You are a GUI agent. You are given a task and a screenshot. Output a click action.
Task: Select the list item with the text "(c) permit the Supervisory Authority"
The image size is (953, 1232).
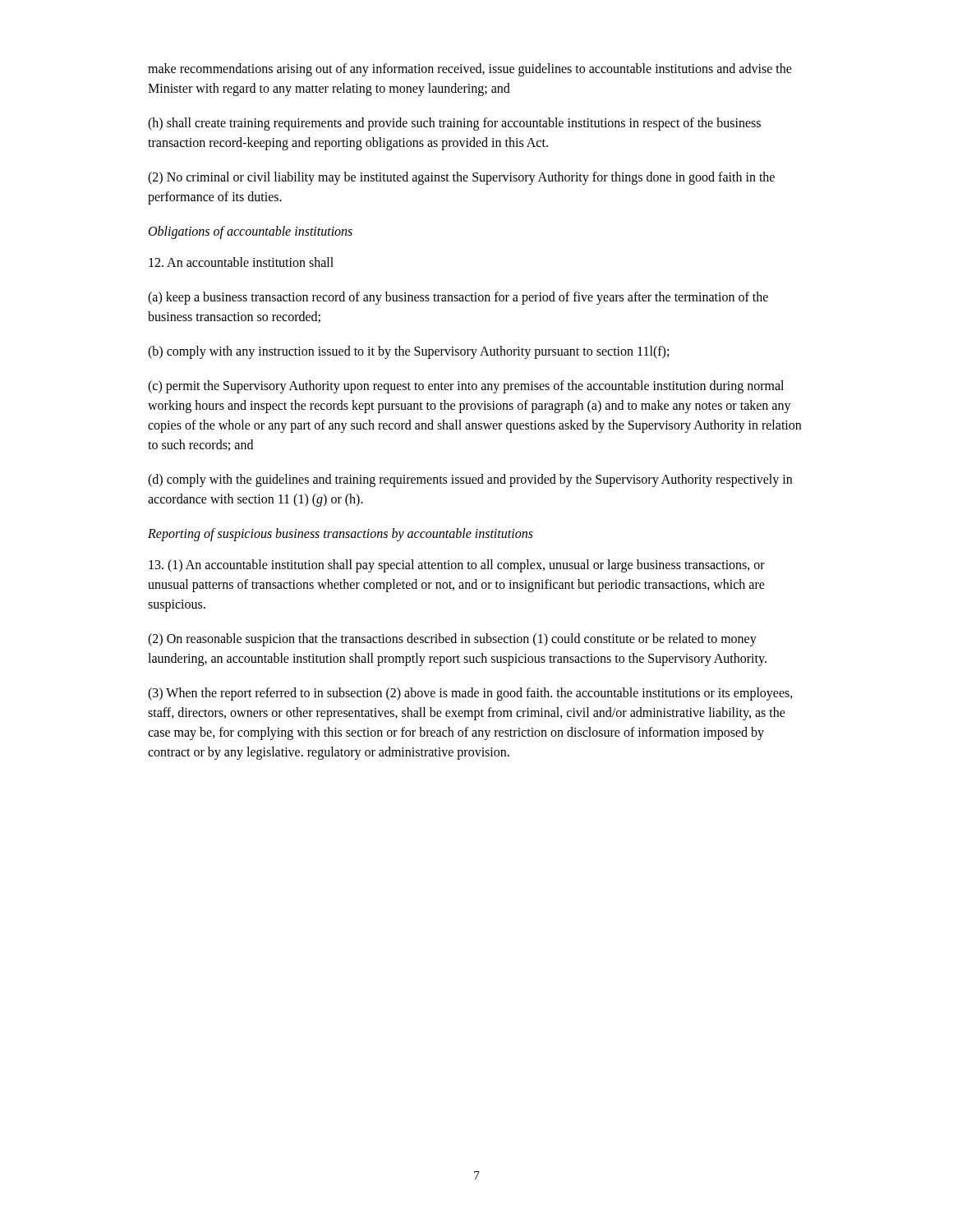tap(475, 415)
